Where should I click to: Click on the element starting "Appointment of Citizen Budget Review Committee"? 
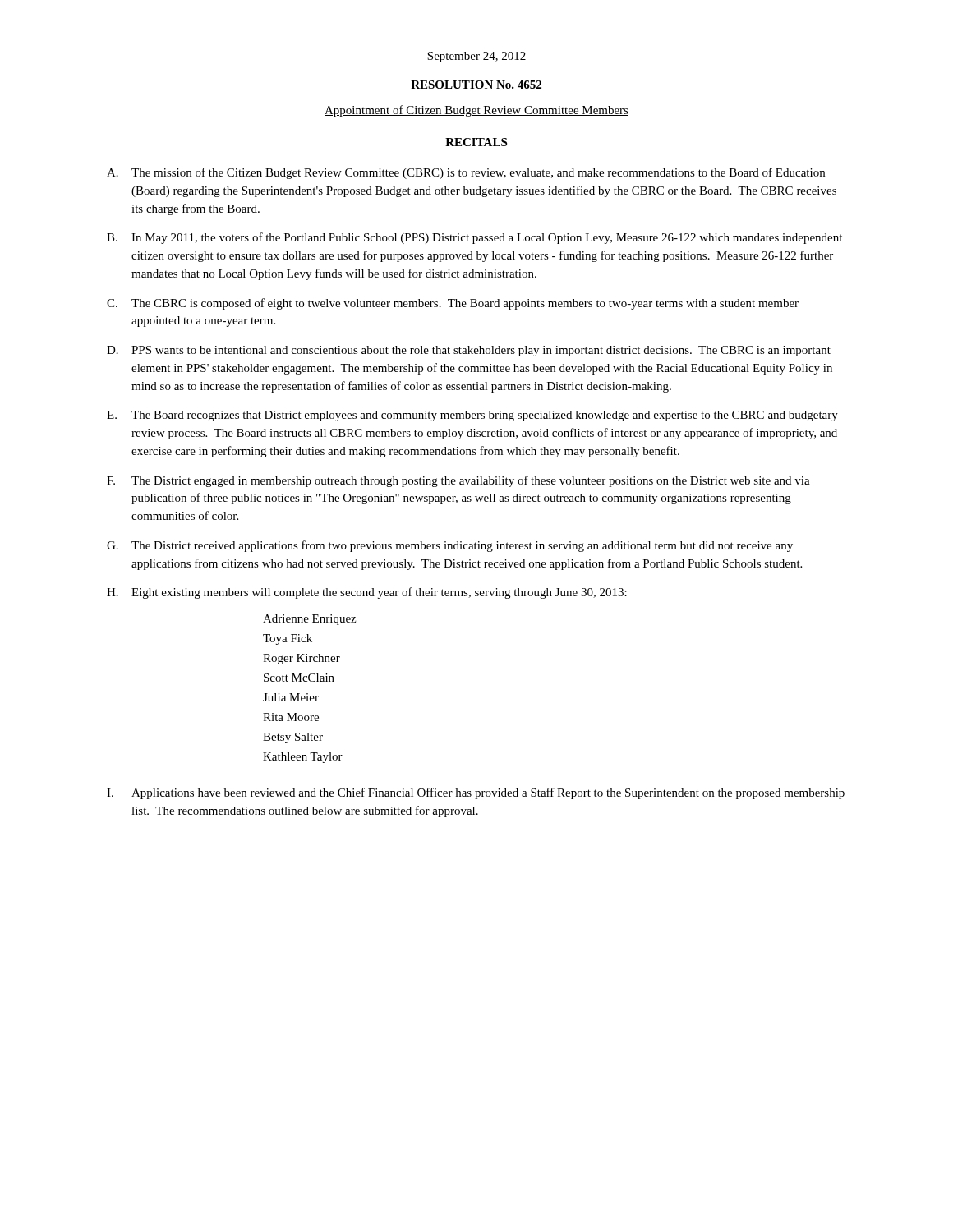coord(476,110)
